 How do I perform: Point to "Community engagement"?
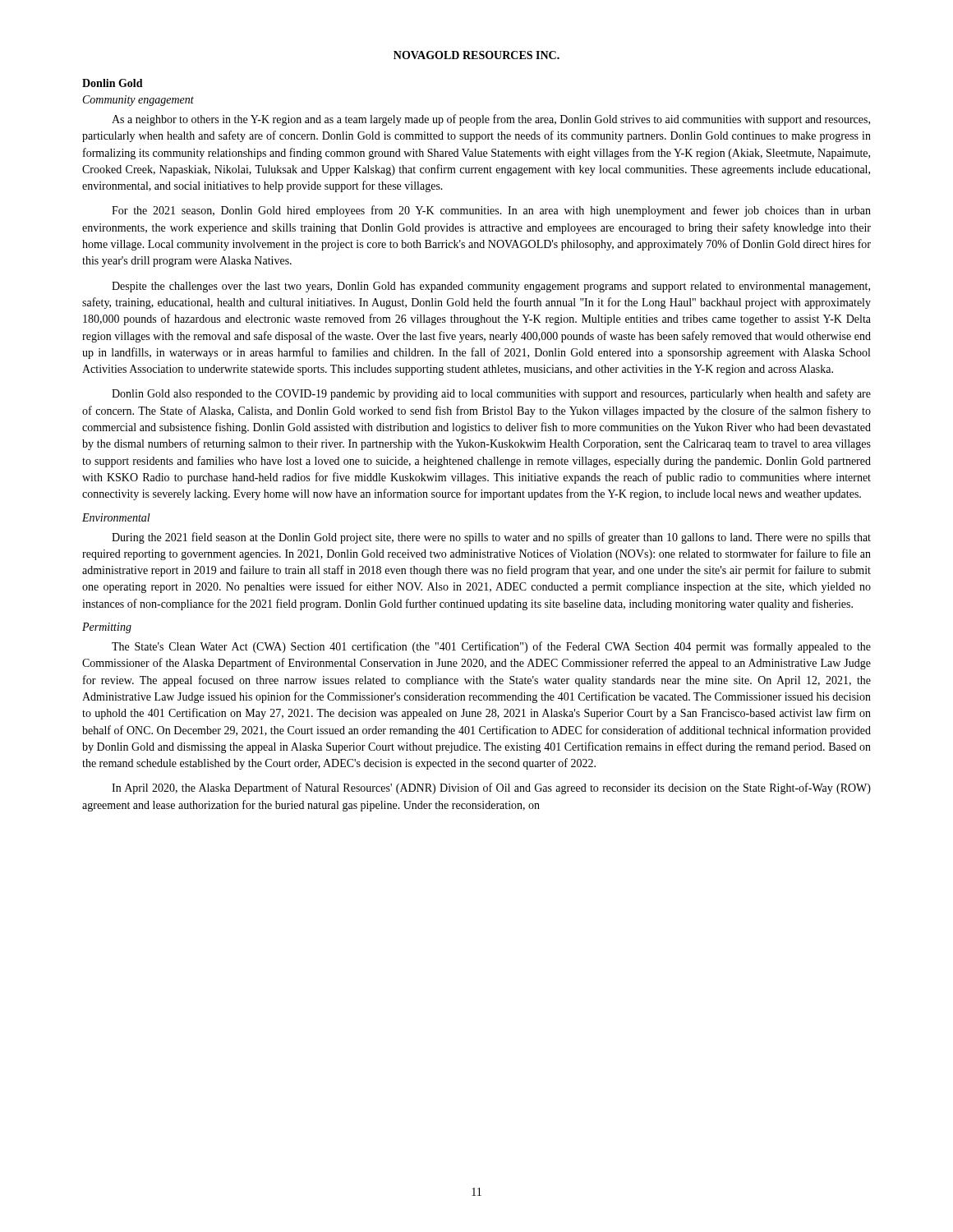pos(138,100)
